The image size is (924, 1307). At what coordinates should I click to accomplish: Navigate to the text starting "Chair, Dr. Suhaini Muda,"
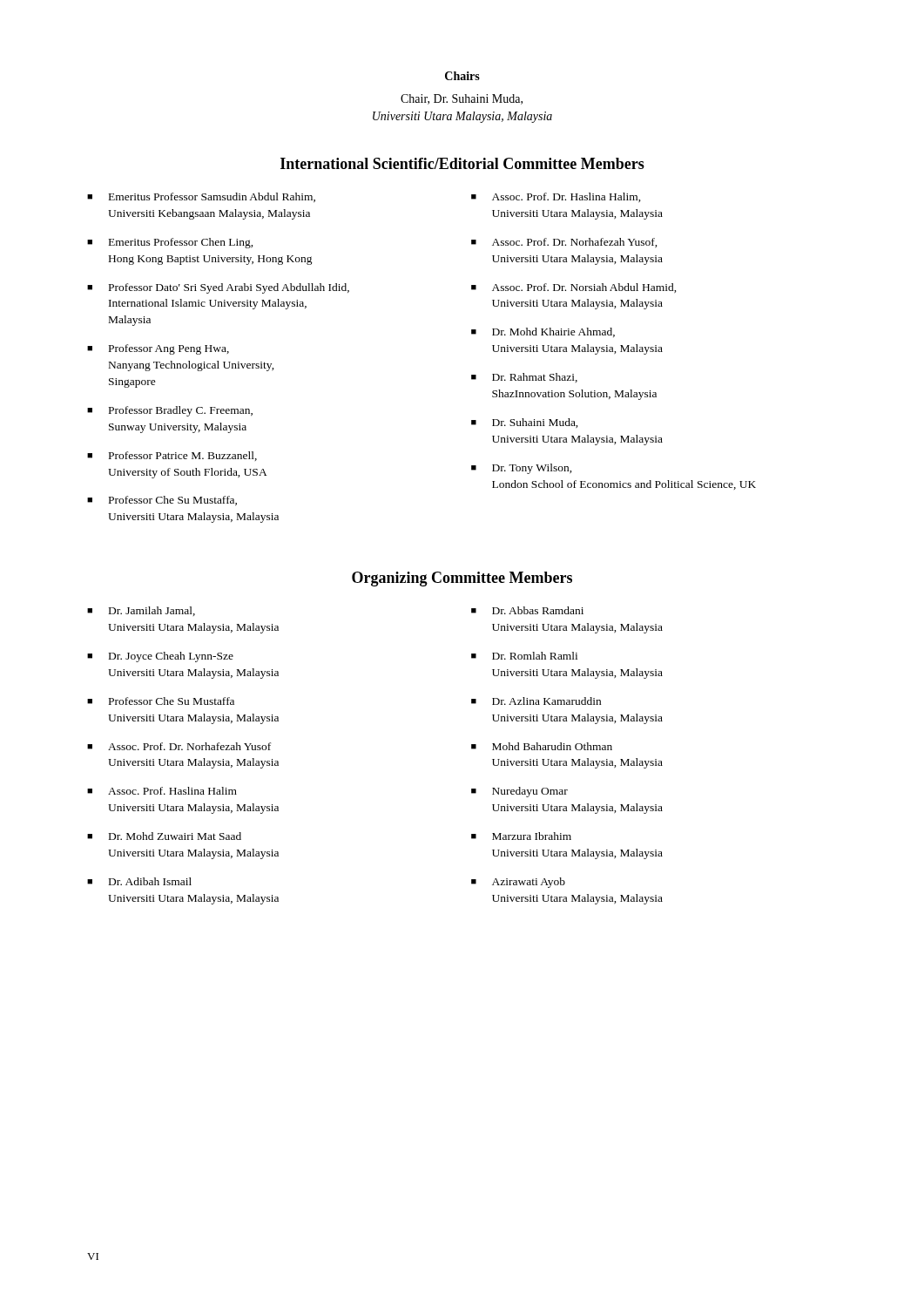(462, 99)
